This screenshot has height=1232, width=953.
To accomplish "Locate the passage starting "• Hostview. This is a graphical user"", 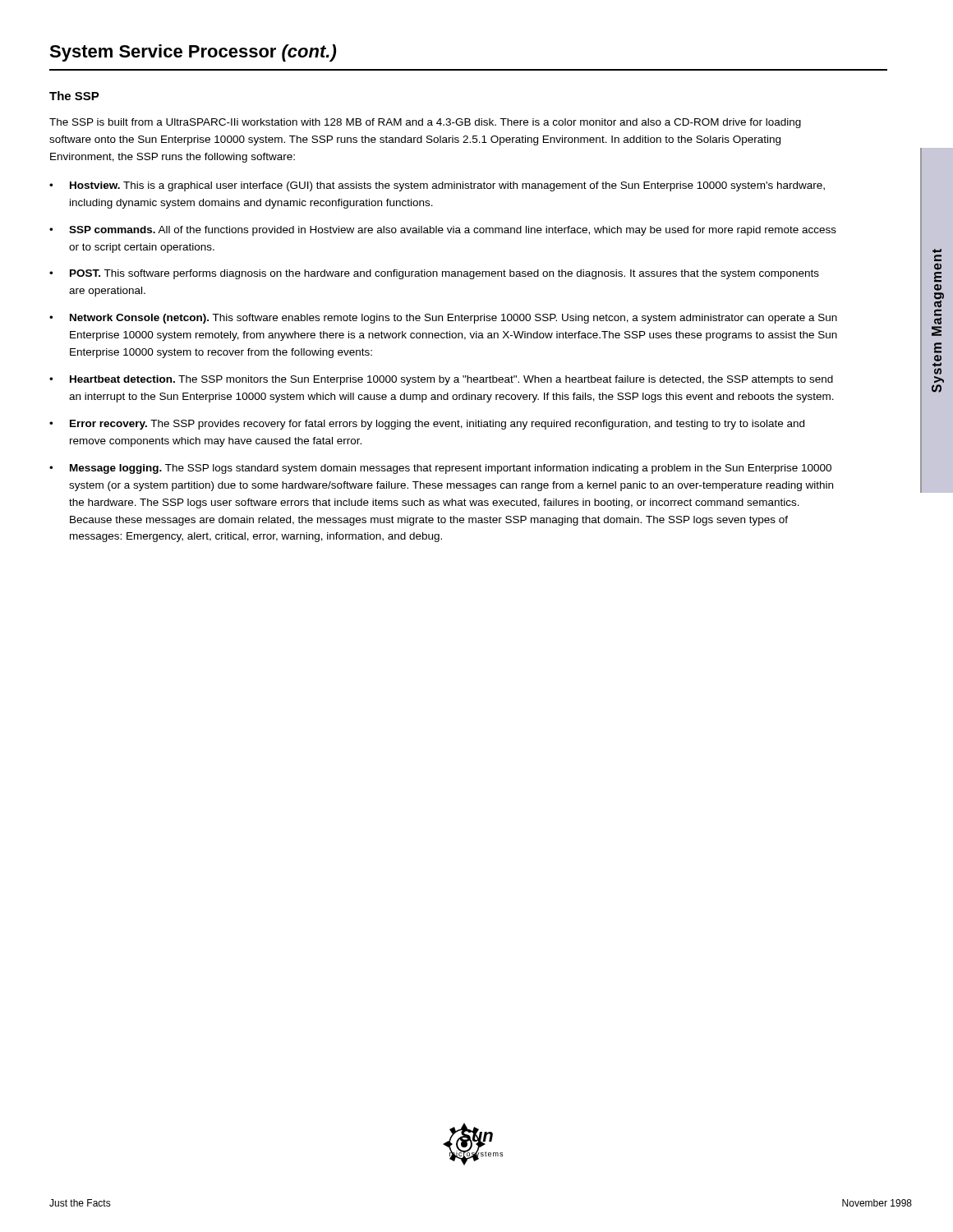I will (x=444, y=194).
